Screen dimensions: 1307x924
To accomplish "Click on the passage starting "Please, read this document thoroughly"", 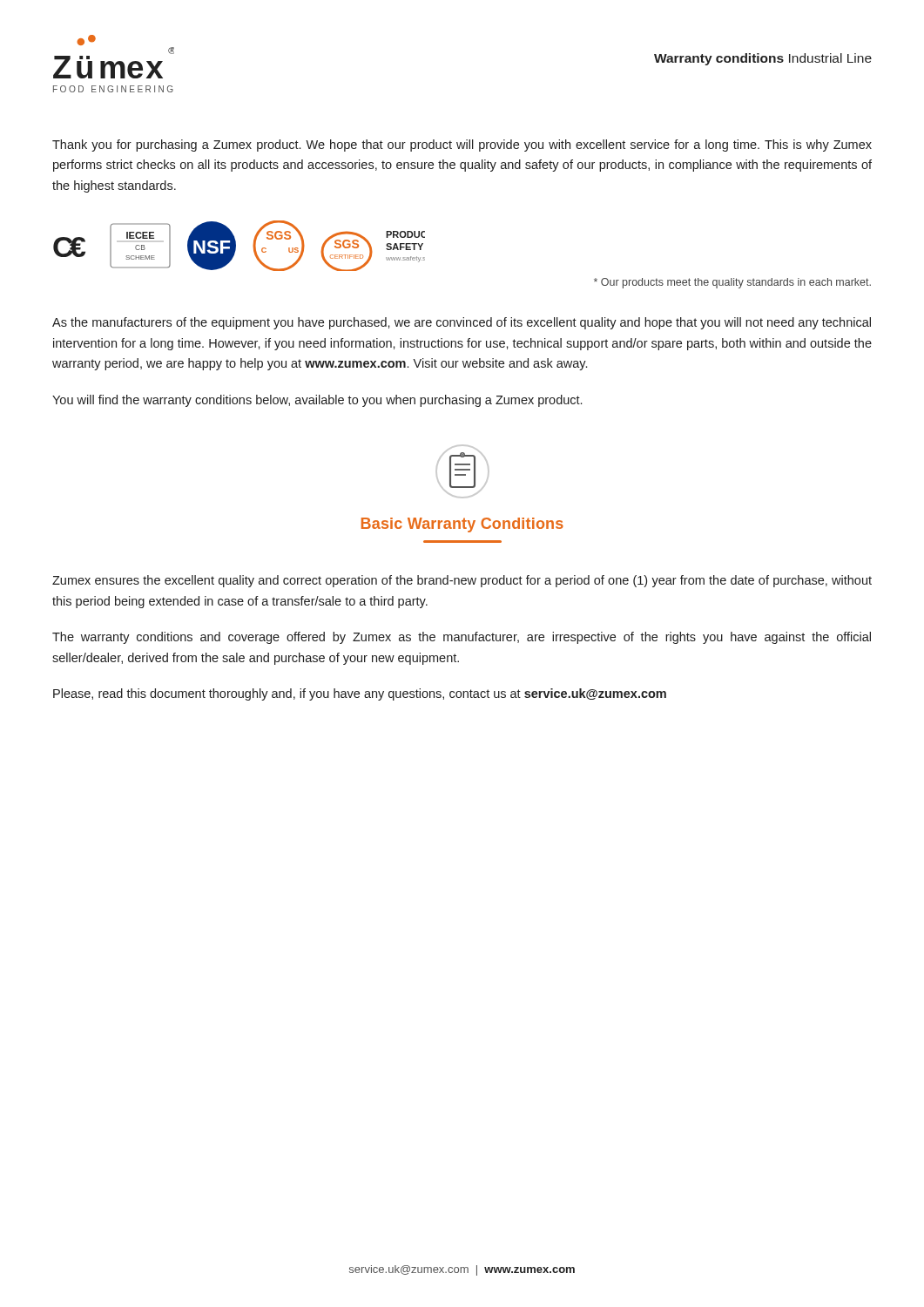I will [360, 694].
